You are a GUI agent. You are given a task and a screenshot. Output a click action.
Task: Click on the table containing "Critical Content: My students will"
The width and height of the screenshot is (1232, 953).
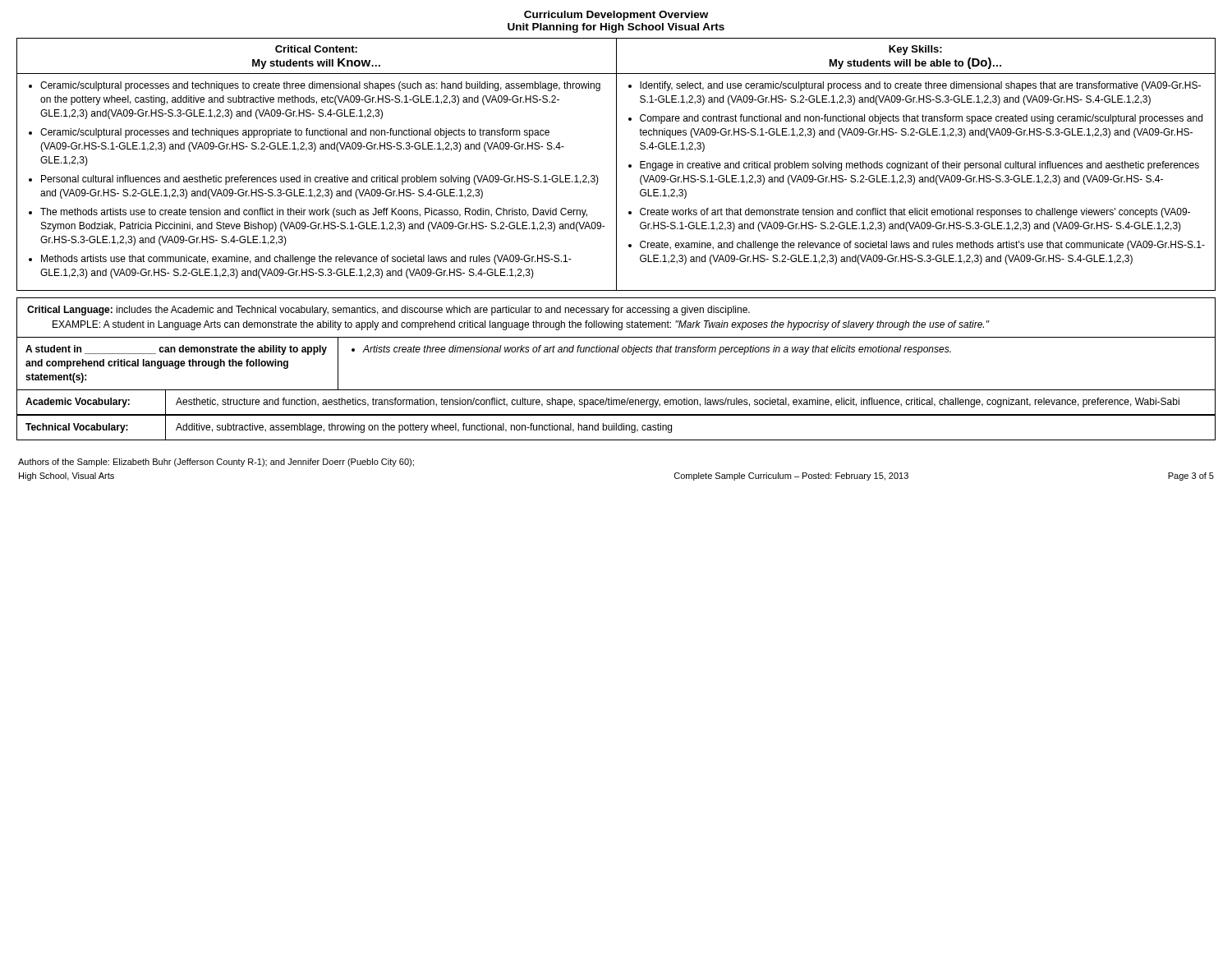pyautogui.click(x=616, y=164)
